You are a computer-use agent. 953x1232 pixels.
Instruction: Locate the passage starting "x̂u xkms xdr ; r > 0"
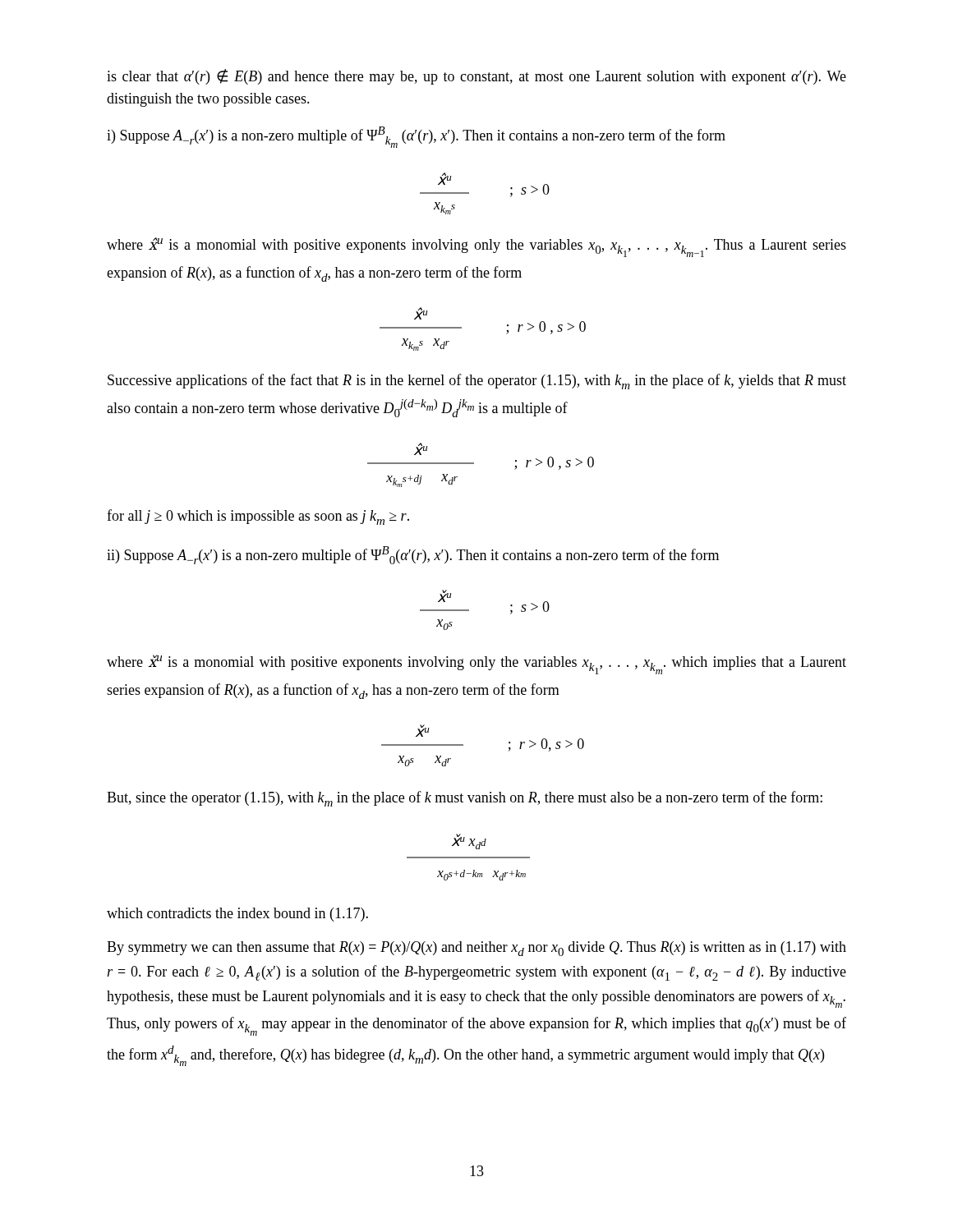(x=421, y=313)
